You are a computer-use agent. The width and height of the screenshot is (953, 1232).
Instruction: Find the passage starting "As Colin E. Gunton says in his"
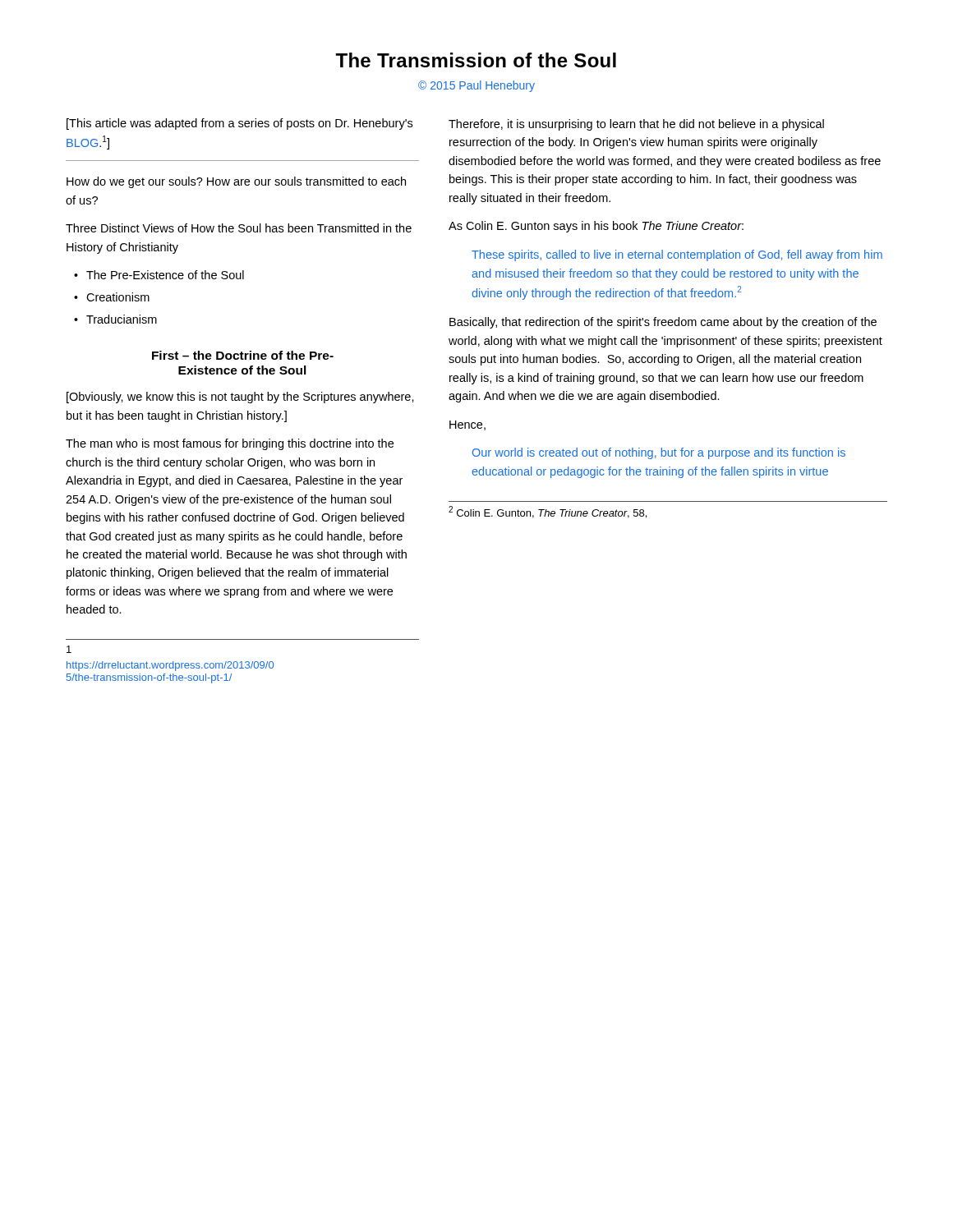[596, 226]
